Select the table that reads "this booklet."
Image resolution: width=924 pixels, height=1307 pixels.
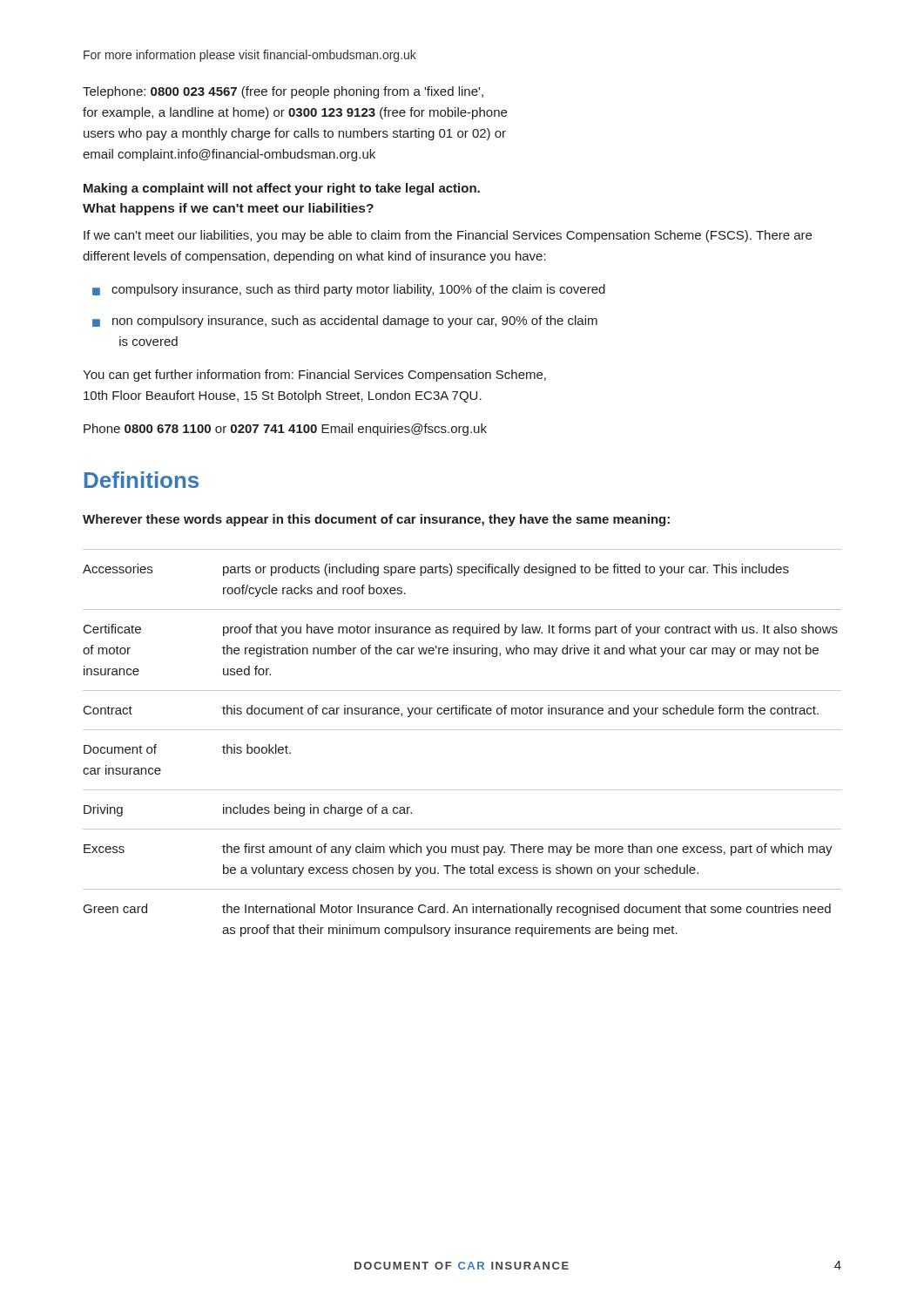[x=462, y=749]
